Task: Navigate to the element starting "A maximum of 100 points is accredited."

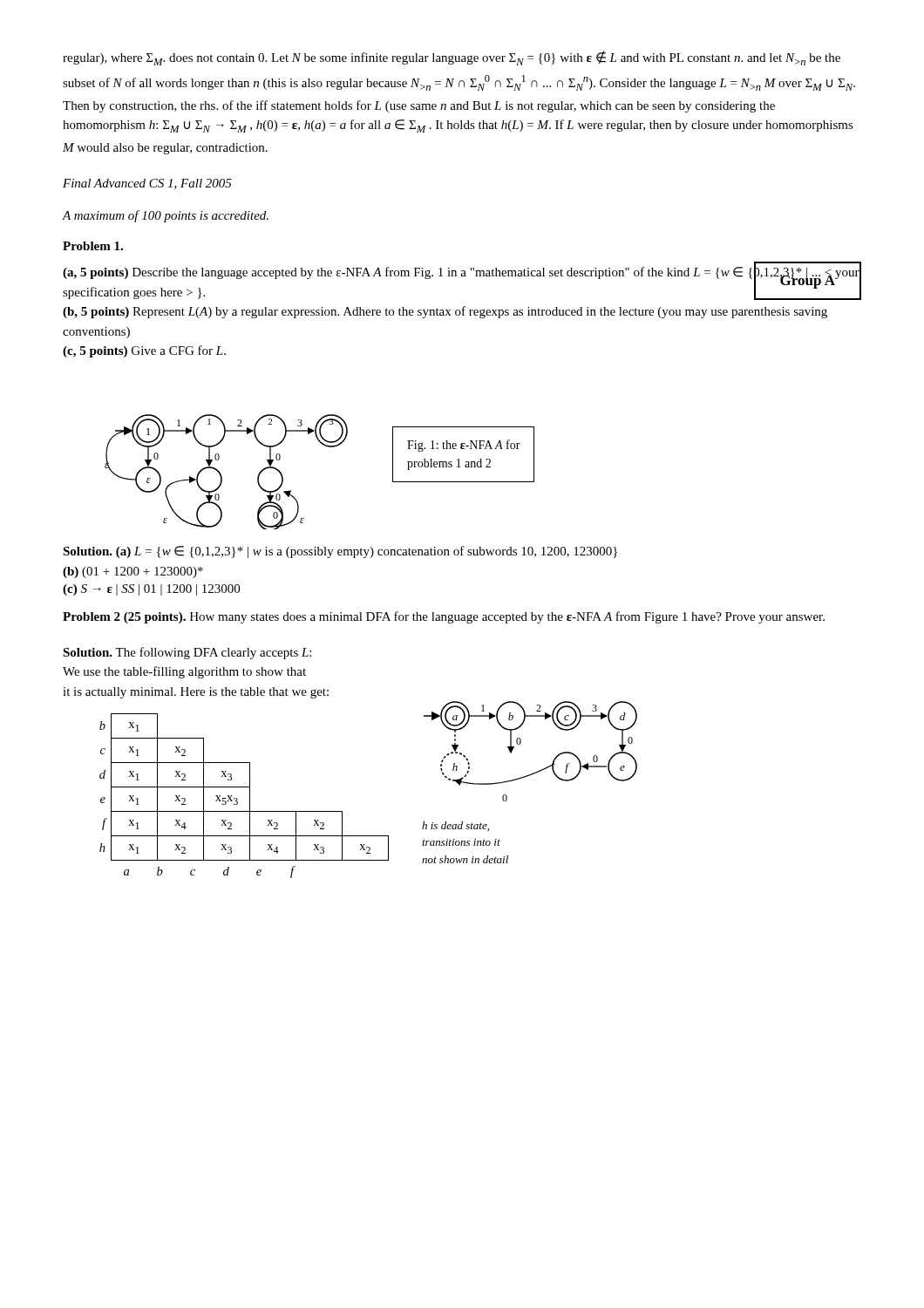Action: (166, 216)
